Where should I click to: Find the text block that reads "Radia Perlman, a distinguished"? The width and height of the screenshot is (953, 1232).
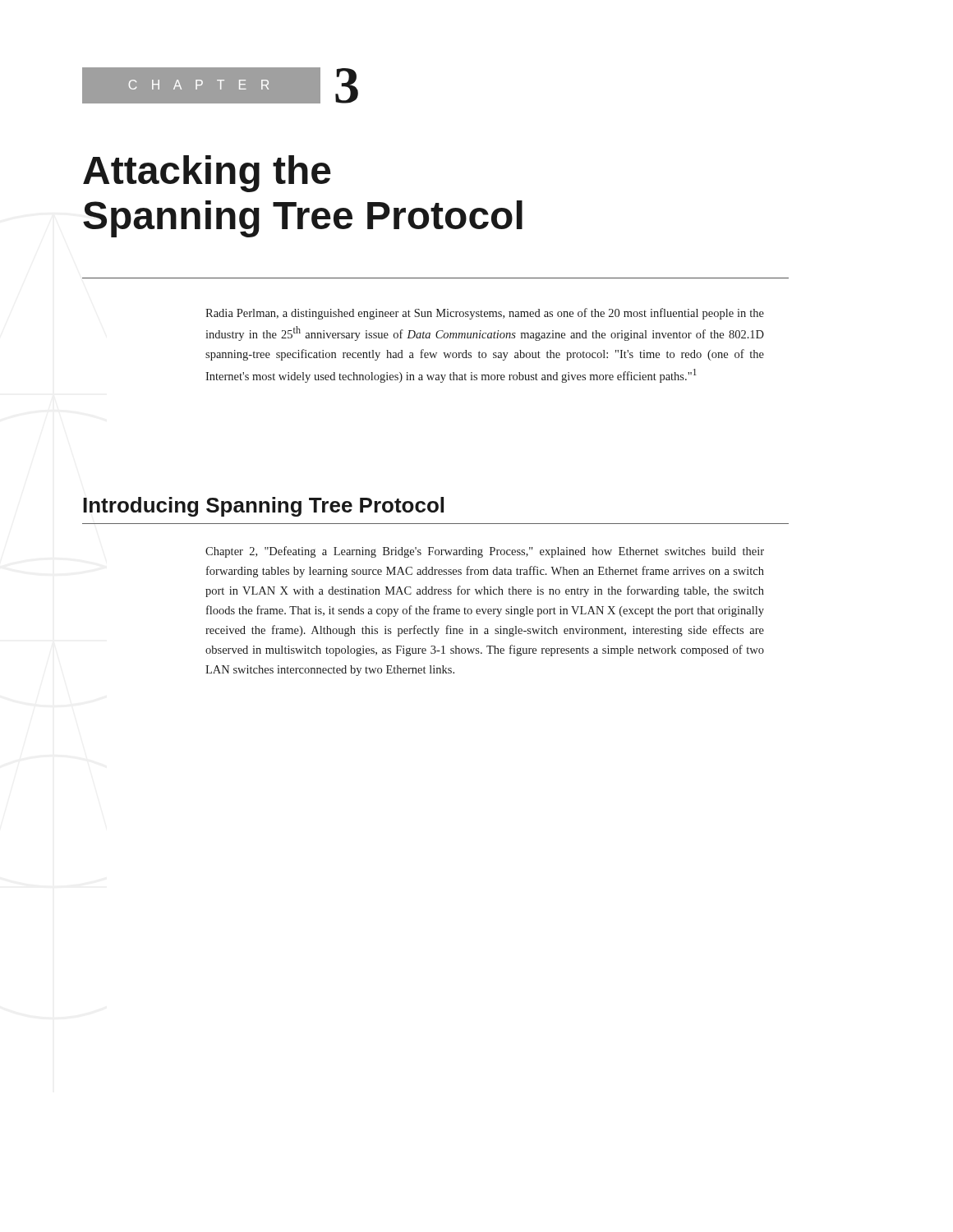(485, 345)
